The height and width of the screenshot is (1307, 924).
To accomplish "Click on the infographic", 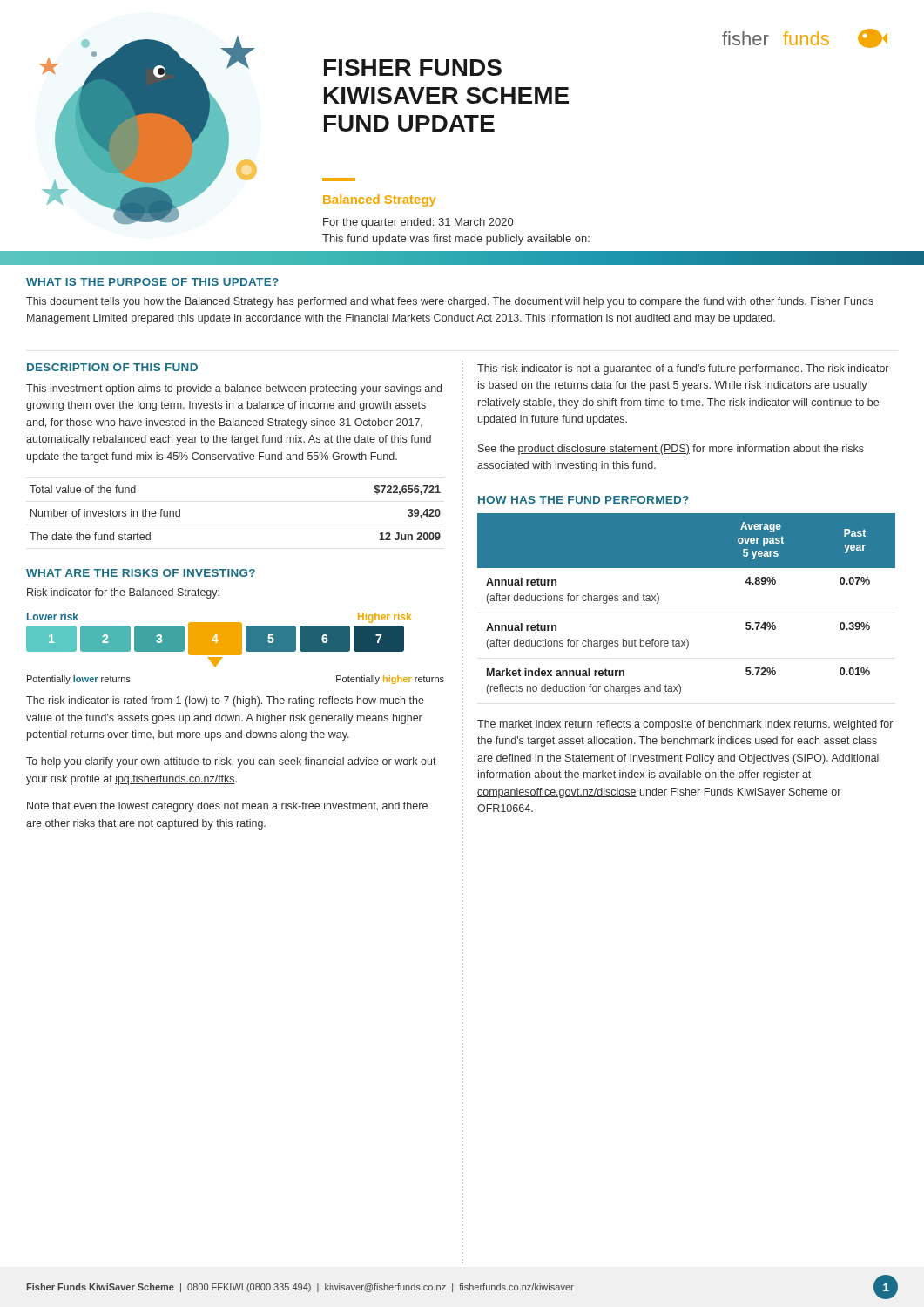I will pyautogui.click(x=235, y=646).
